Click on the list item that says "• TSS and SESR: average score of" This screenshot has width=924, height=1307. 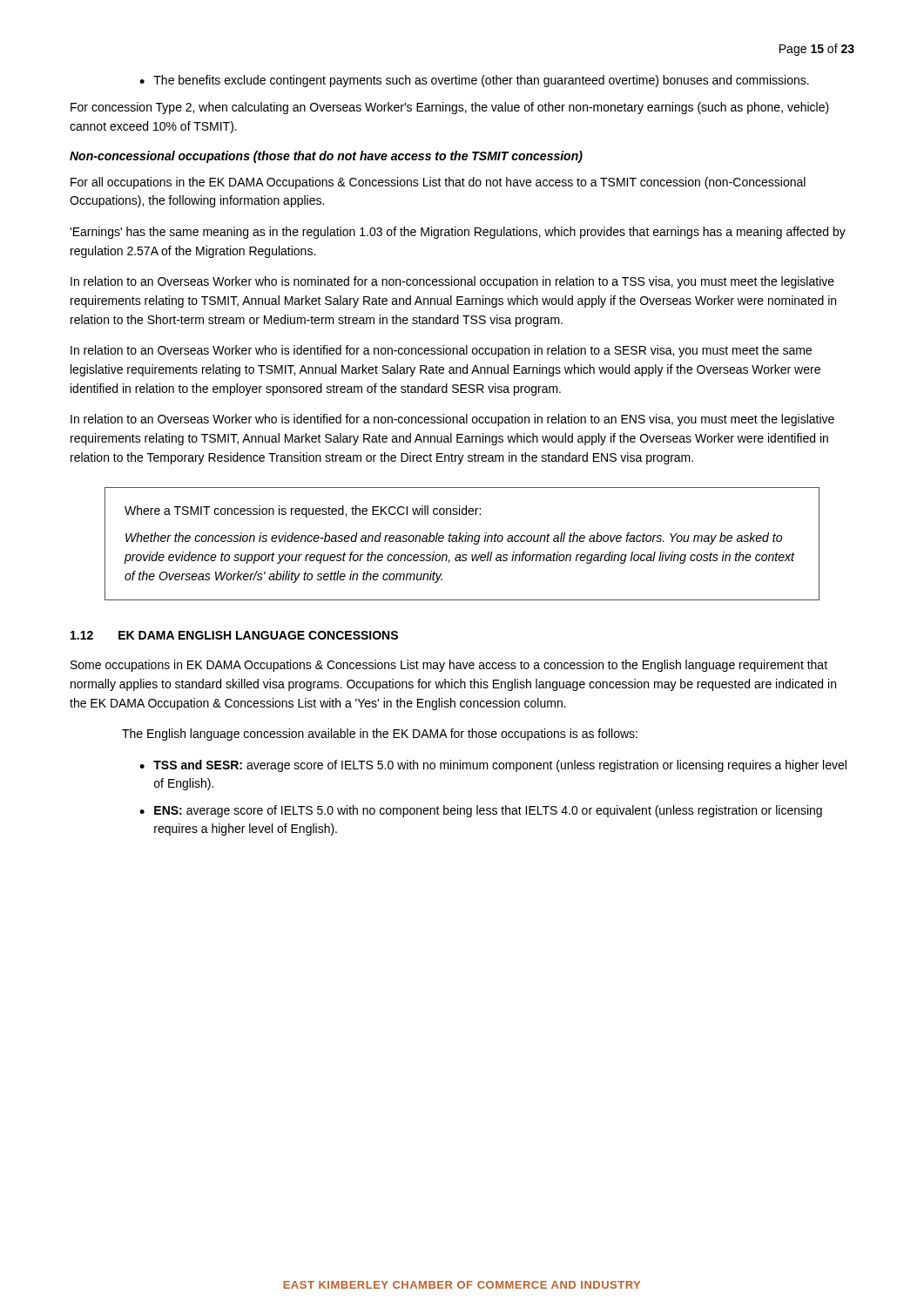click(497, 775)
